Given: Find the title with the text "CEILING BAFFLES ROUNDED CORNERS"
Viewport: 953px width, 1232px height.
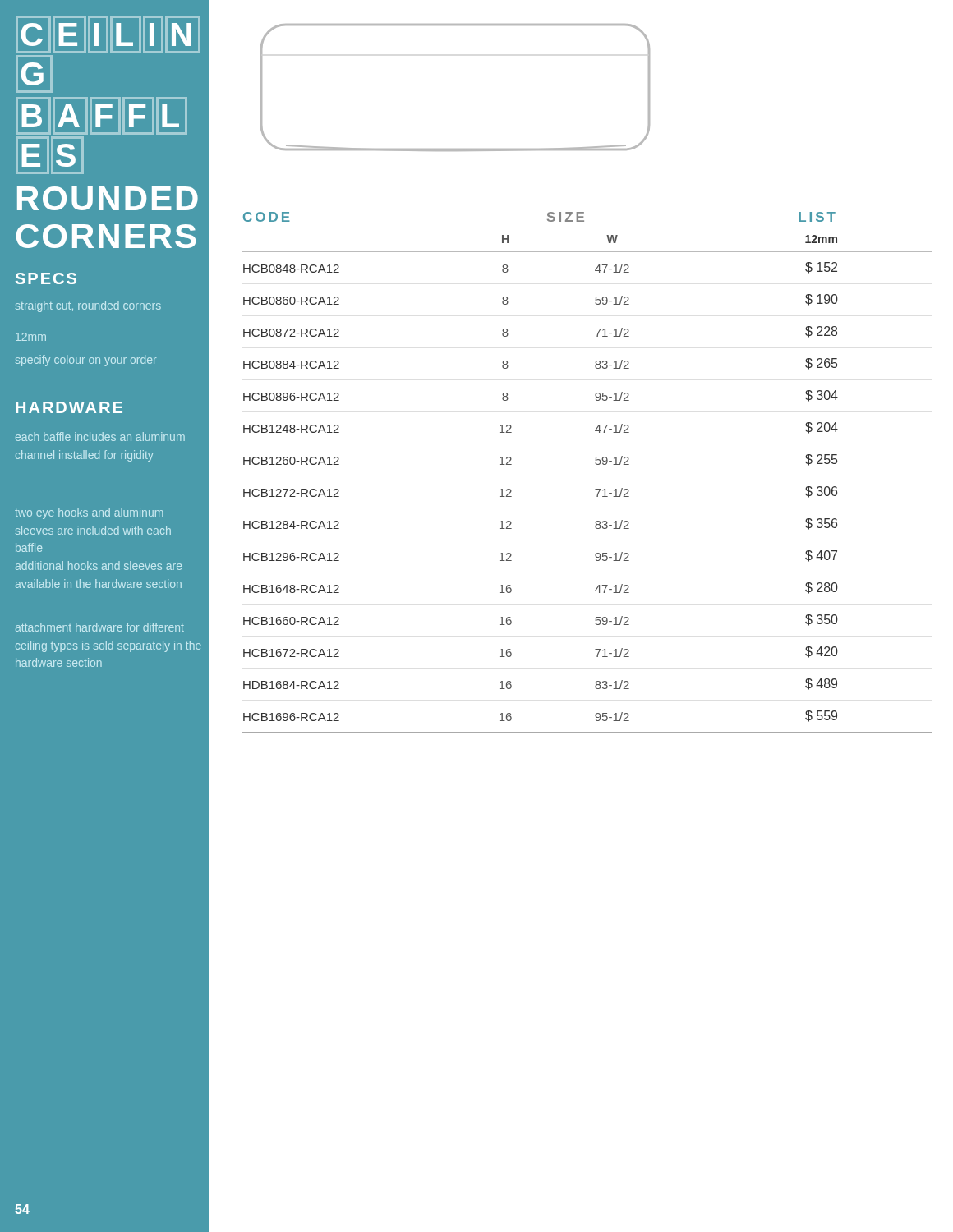Looking at the screenshot, I should pyautogui.click(x=111, y=135).
